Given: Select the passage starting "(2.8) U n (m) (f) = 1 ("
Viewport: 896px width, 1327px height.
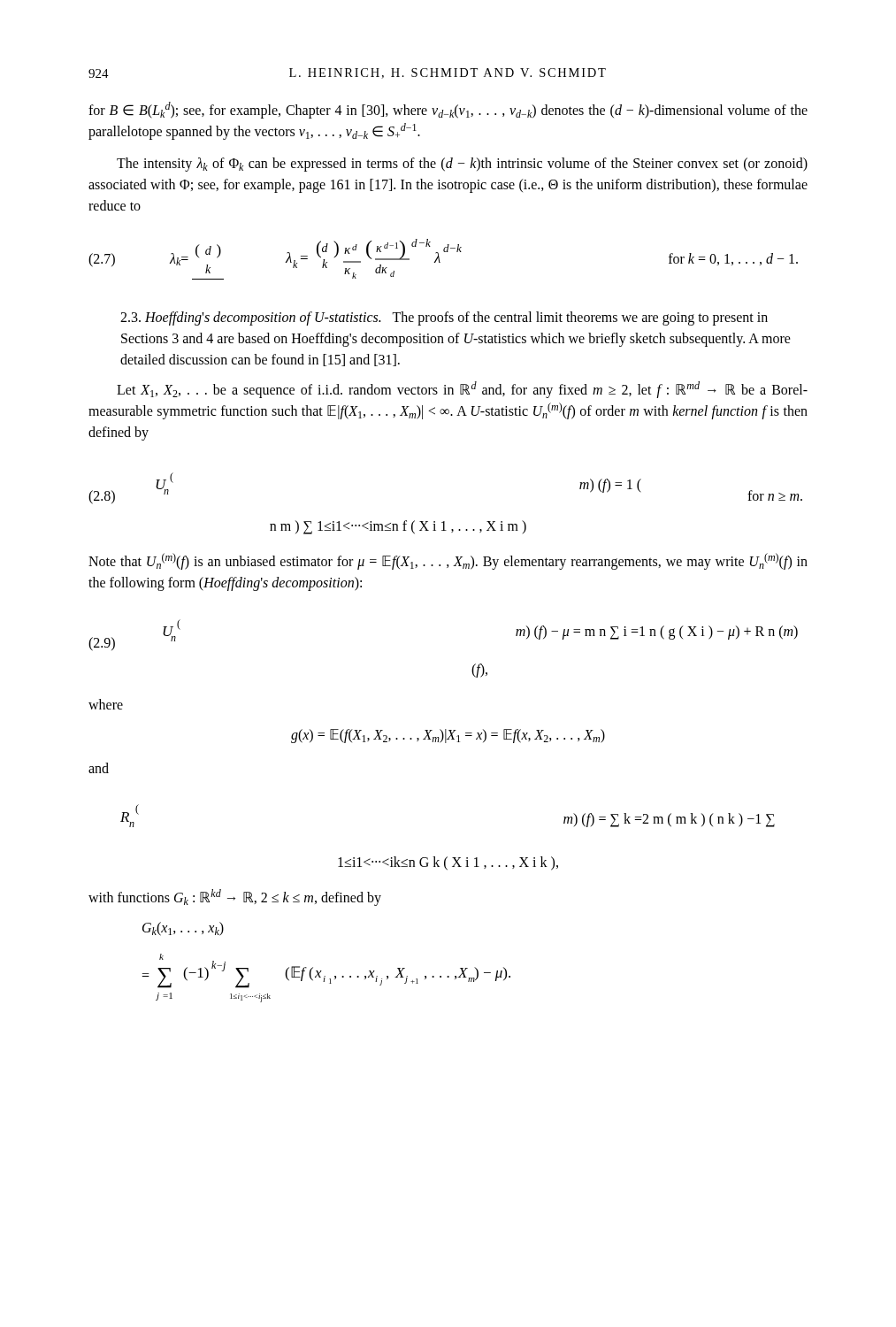Looking at the screenshot, I should point(92,491).
